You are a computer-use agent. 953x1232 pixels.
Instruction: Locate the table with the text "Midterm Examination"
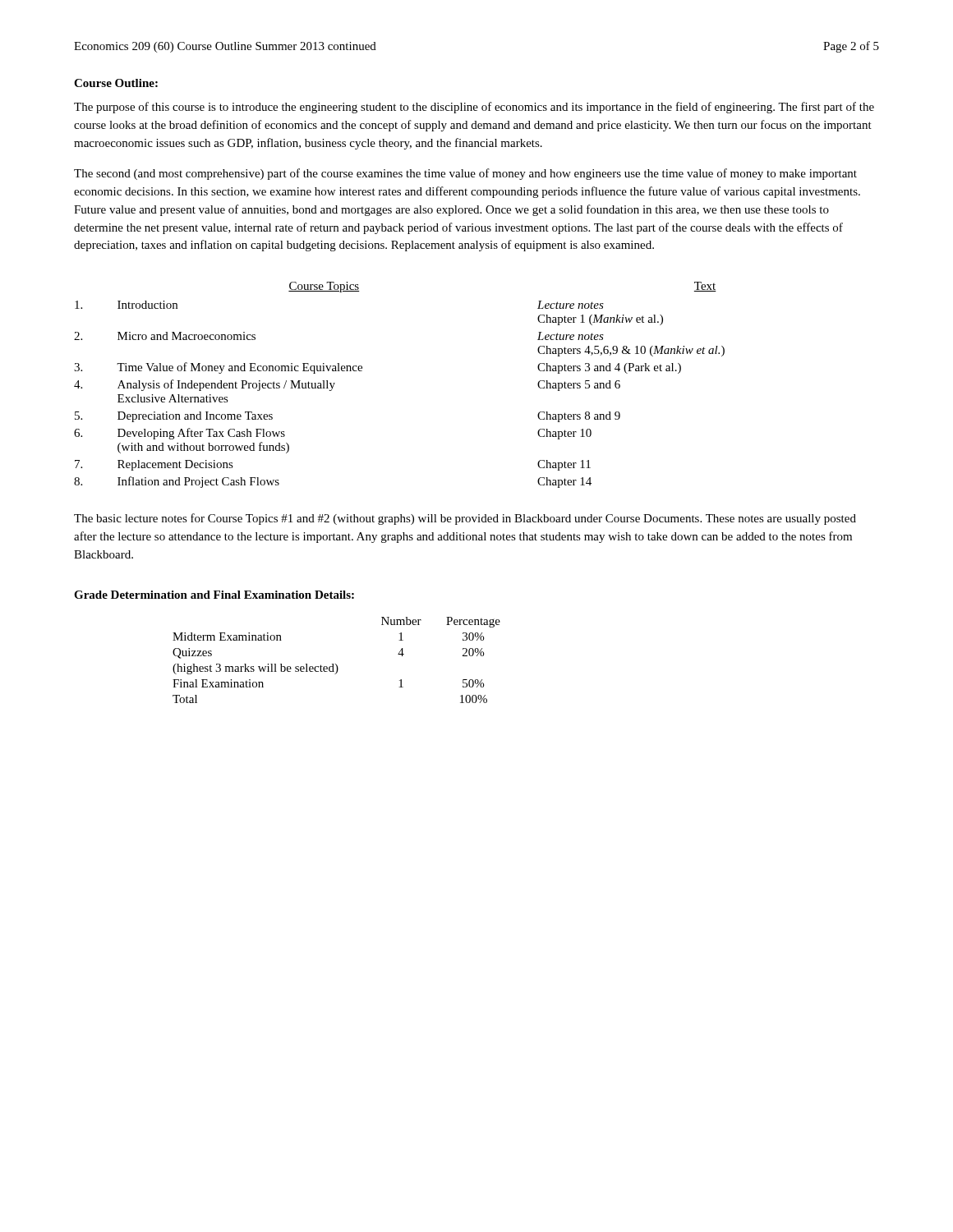pos(526,661)
